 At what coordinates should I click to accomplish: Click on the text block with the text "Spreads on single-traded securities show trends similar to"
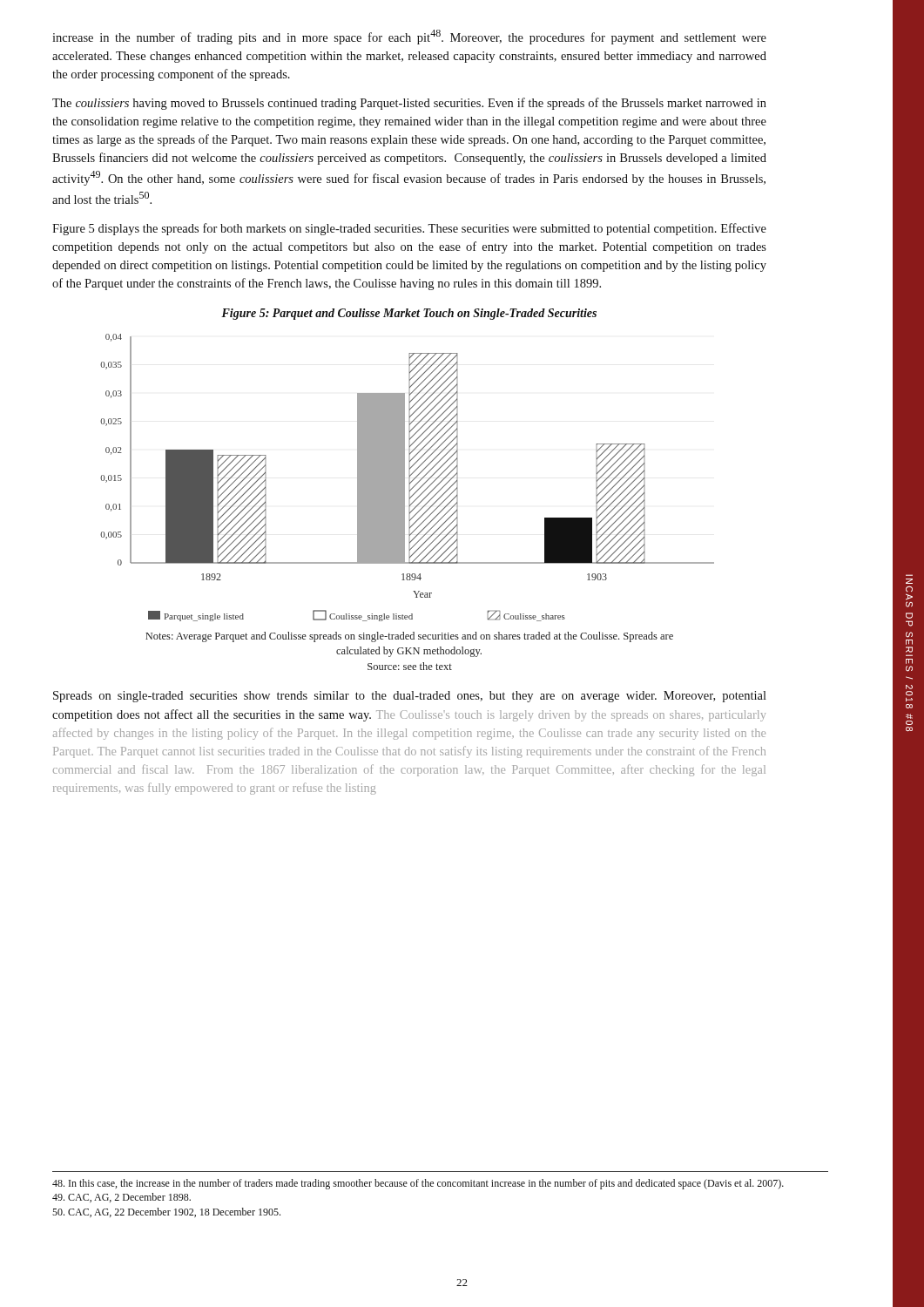(x=409, y=742)
